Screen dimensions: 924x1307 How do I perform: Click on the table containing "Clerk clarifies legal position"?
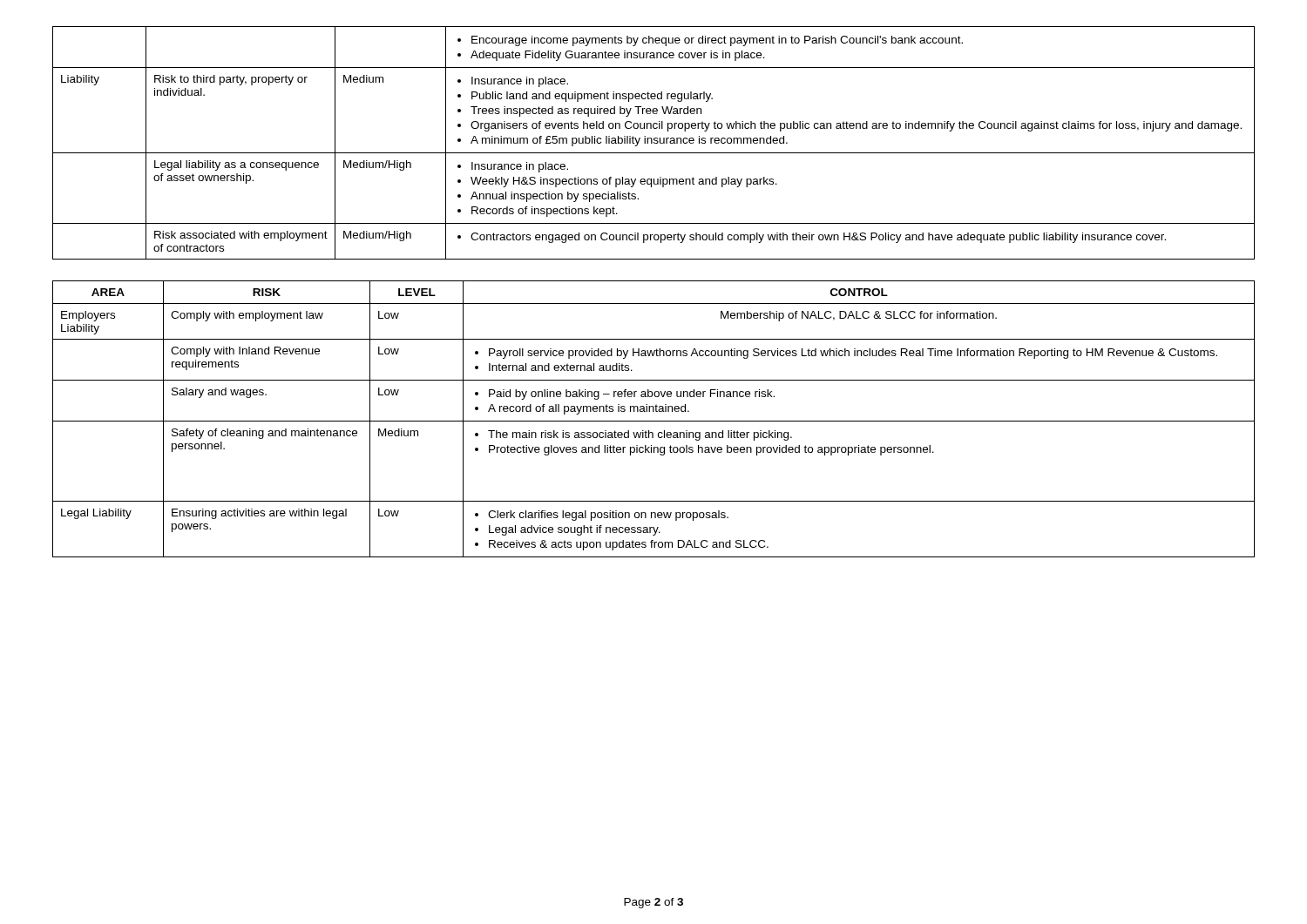coord(654,419)
